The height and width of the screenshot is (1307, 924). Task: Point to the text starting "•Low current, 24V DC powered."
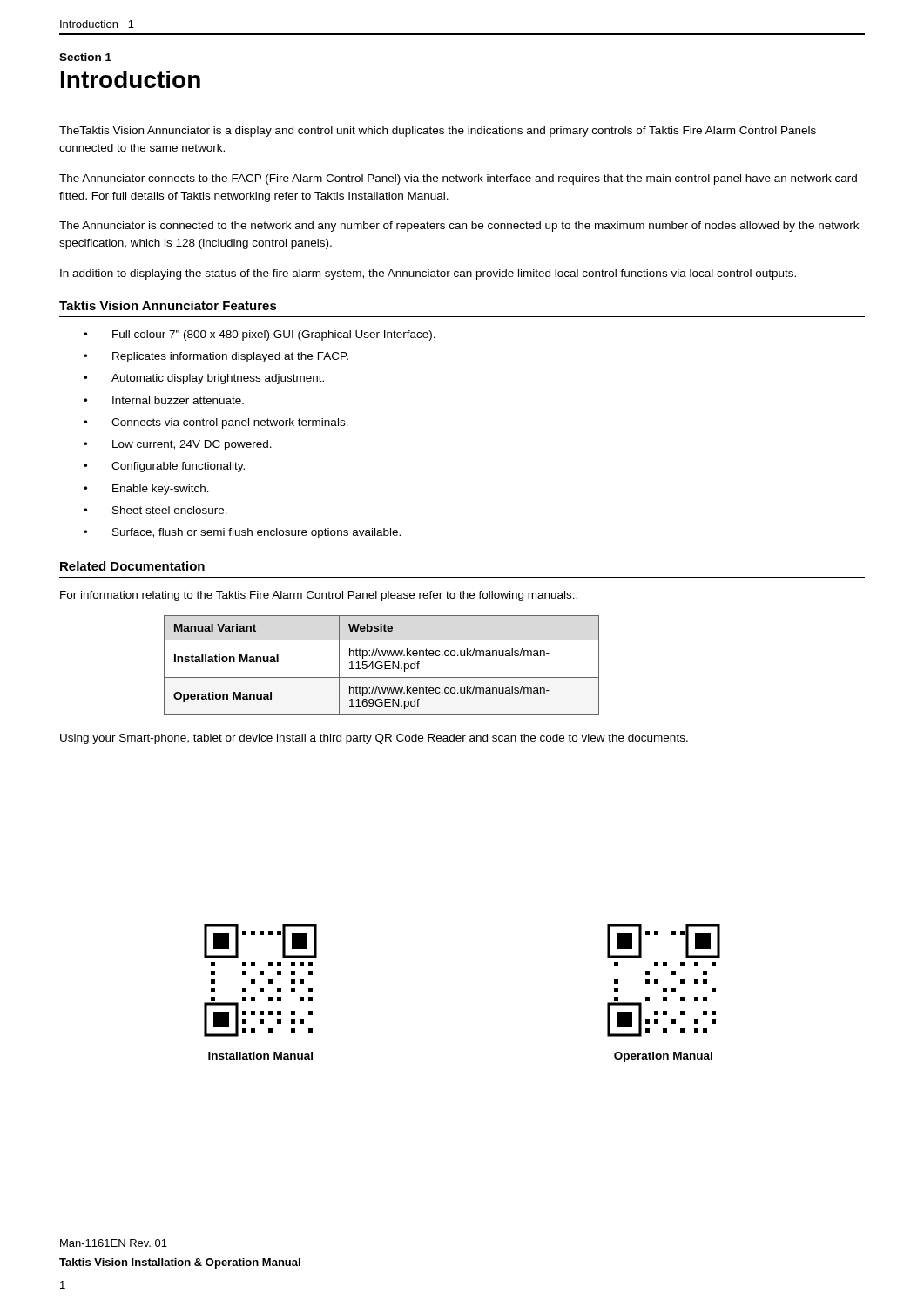pyautogui.click(x=166, y=444)
